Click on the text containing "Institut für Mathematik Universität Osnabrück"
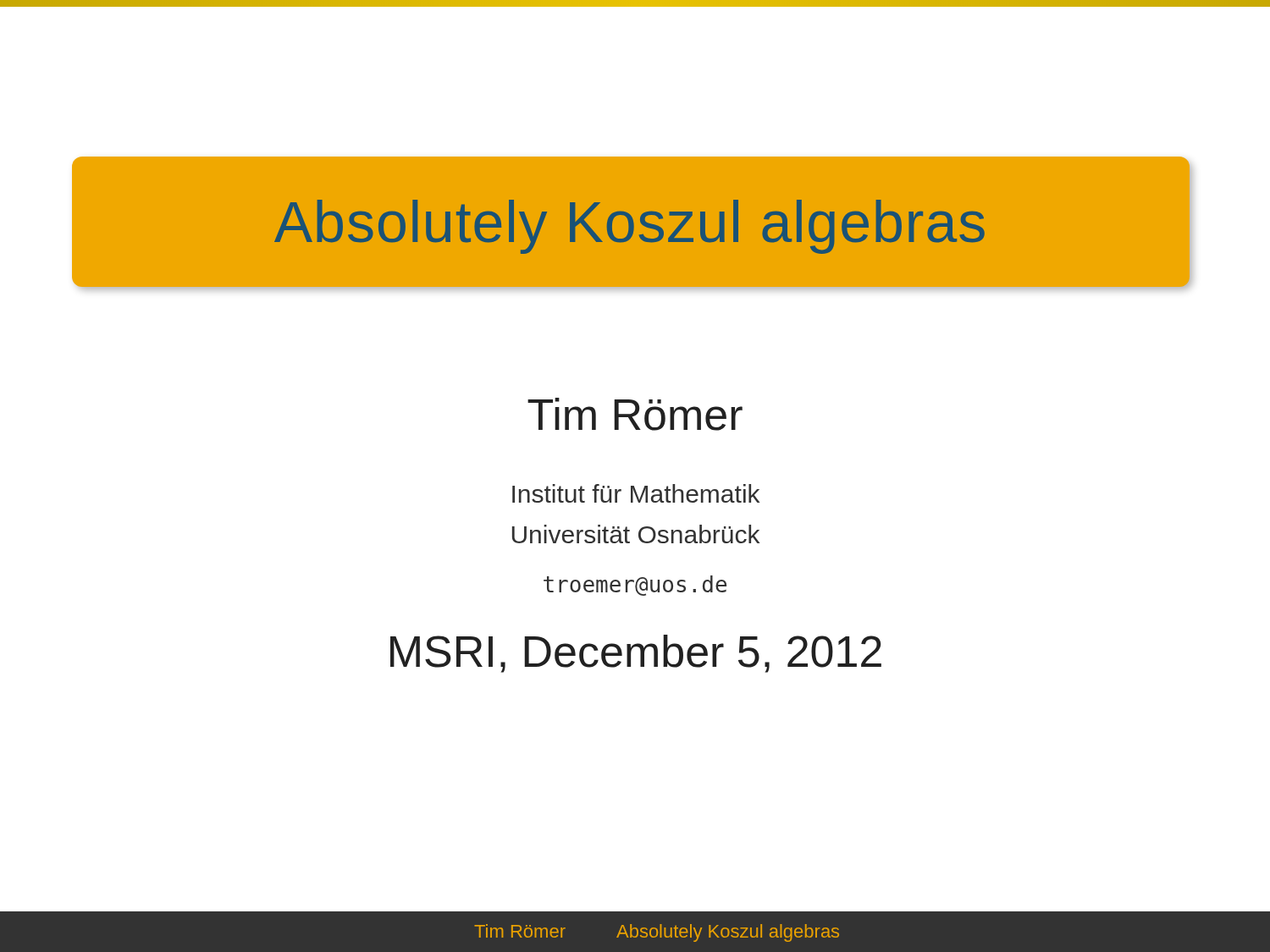The height and width of the screenshot is (952, 1270). (636, 493)
